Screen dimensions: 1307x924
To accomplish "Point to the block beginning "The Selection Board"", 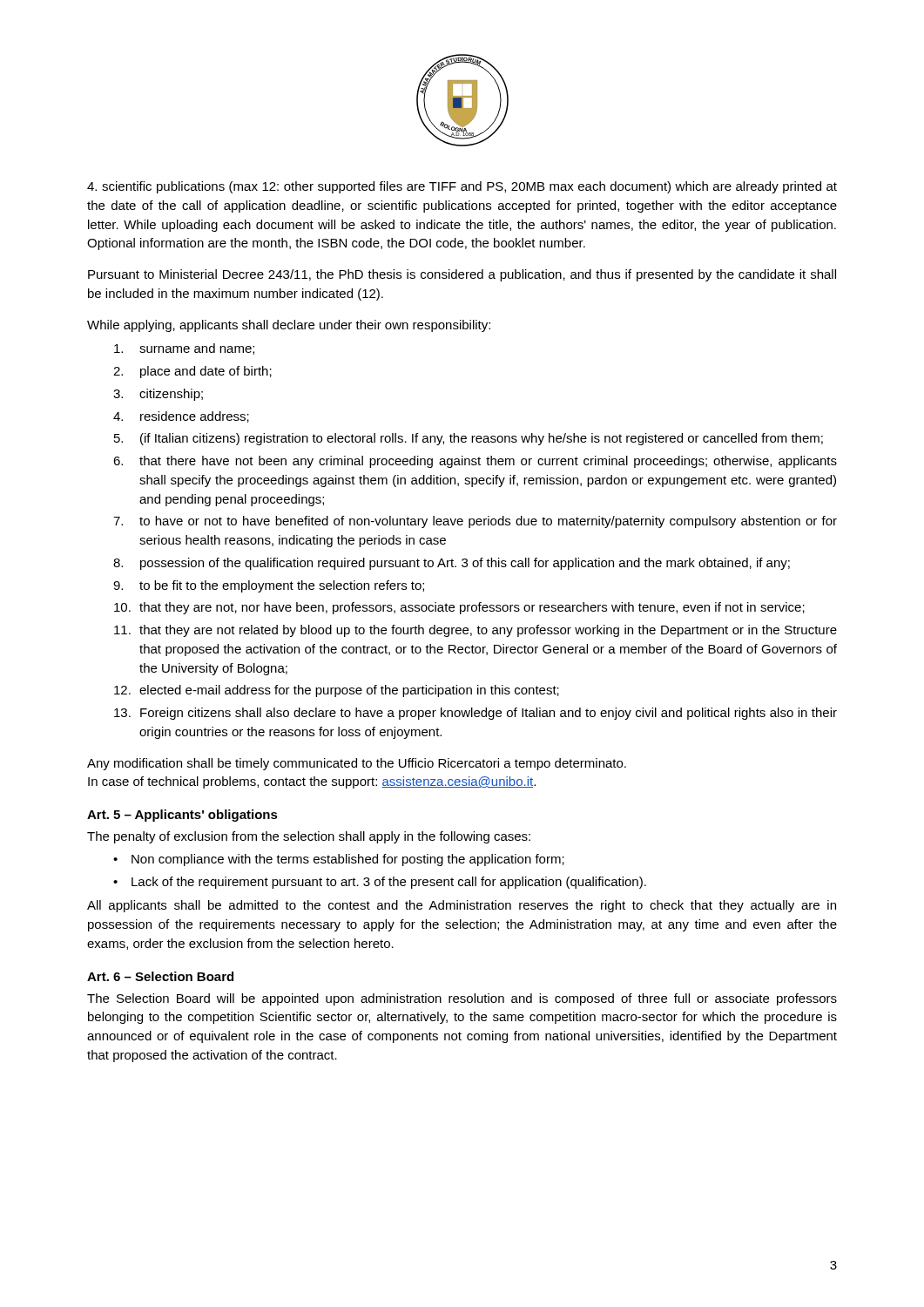I will point(462,1026).
